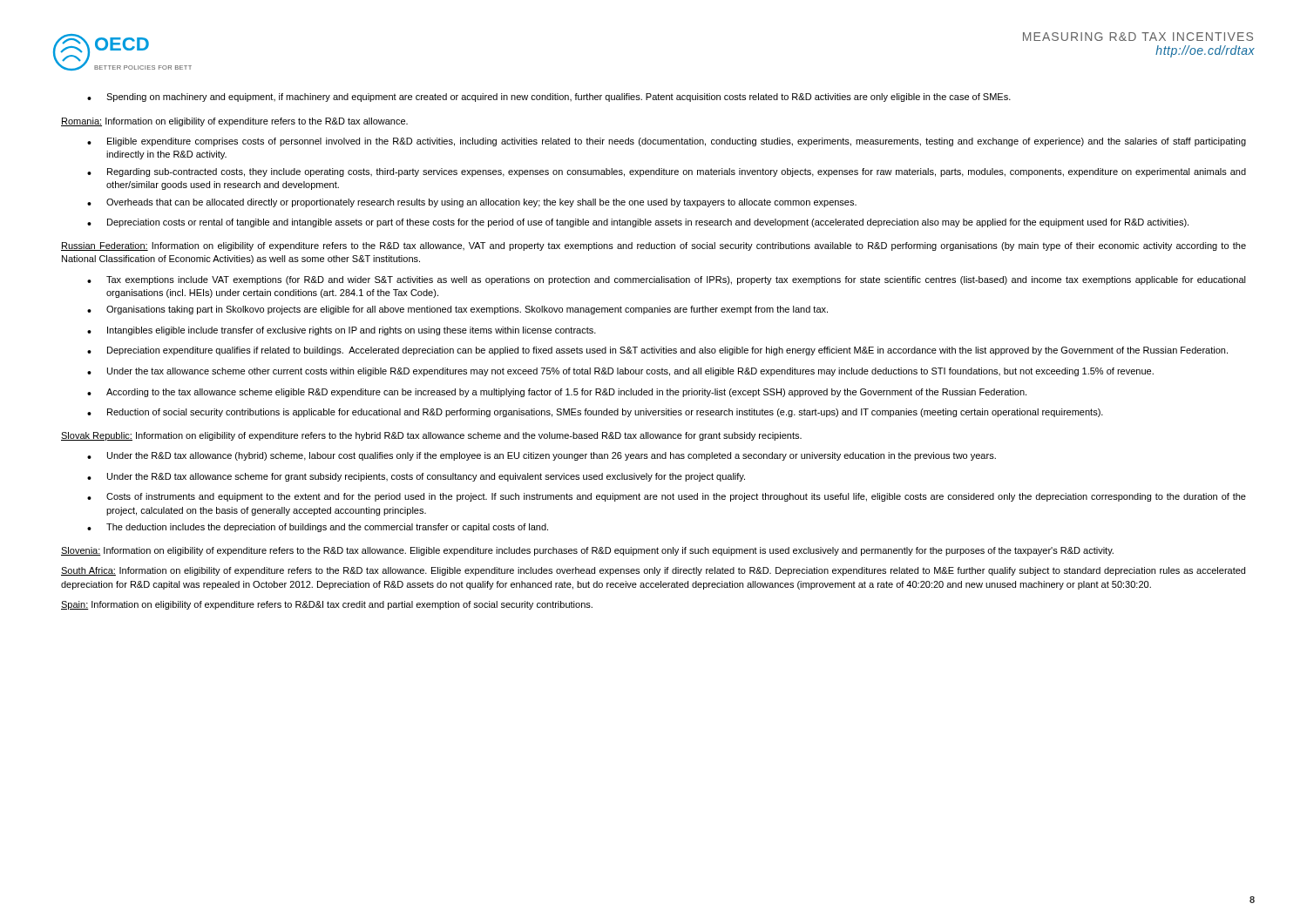Select the text block that reads "Spain: Information on eligibility of"
The image size is (1307, 924).
click(327, 604)
